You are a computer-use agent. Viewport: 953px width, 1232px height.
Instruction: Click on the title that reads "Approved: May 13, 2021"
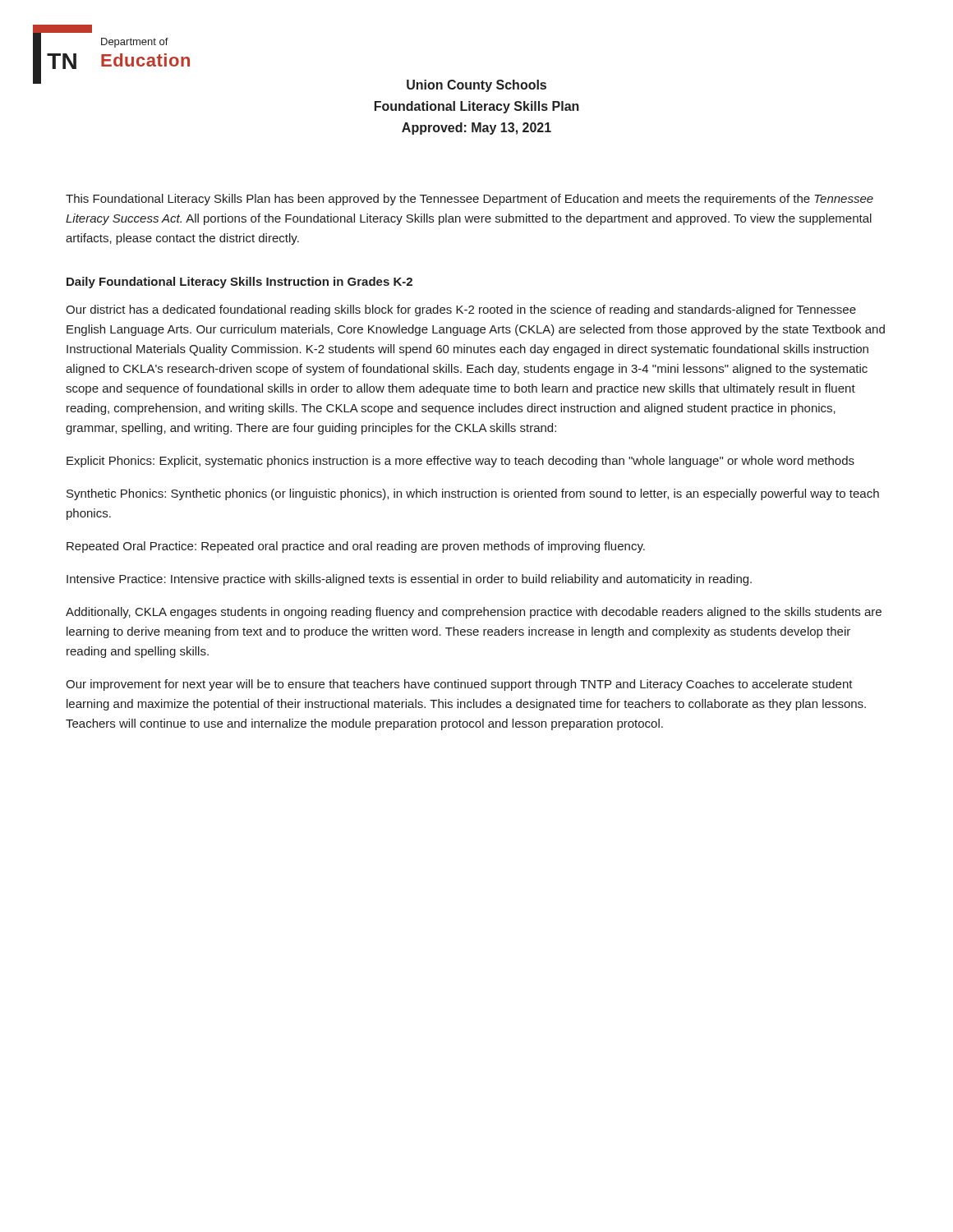coord(476,128)
